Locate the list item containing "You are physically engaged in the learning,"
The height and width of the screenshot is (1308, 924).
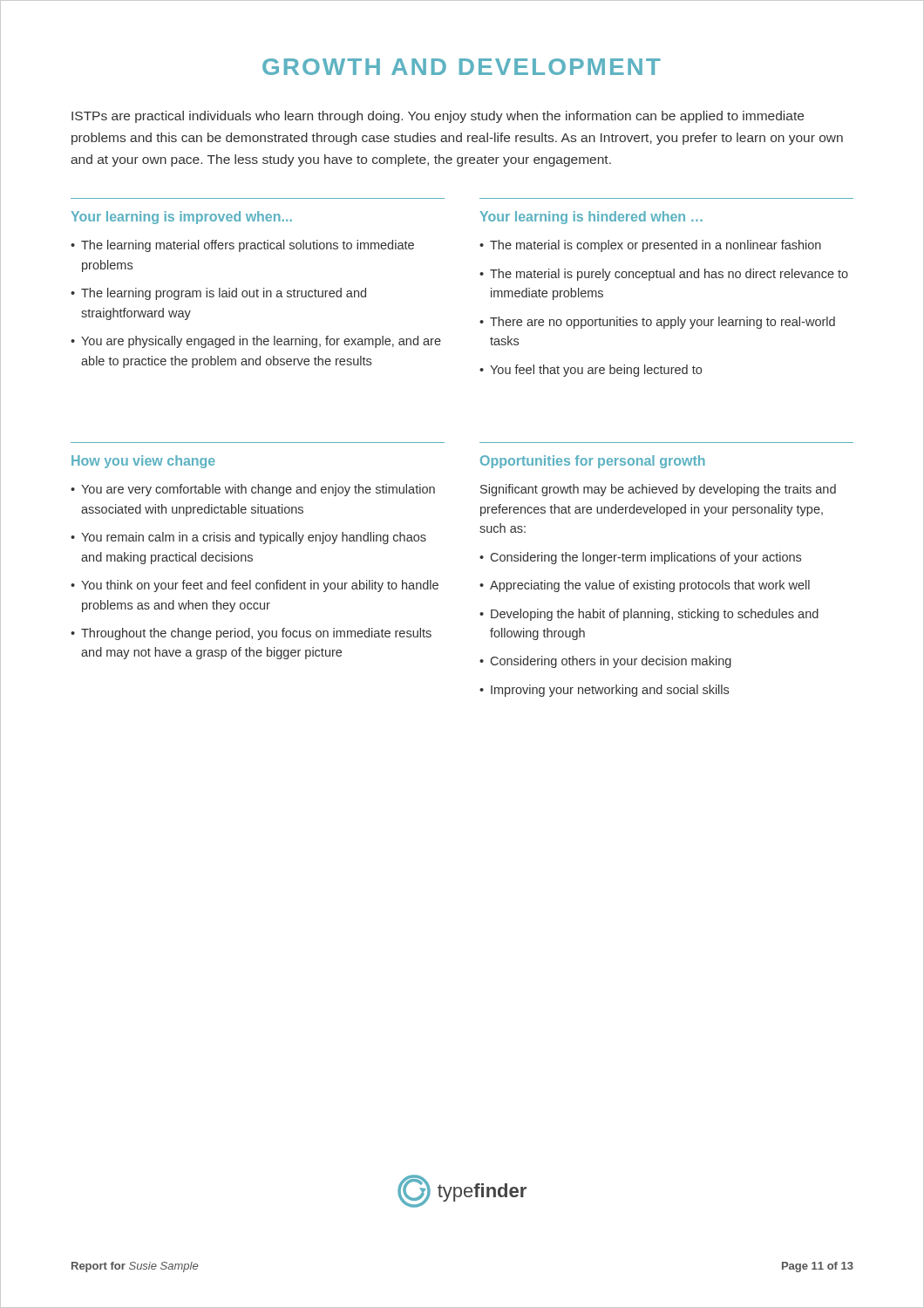tap(261, 351)
